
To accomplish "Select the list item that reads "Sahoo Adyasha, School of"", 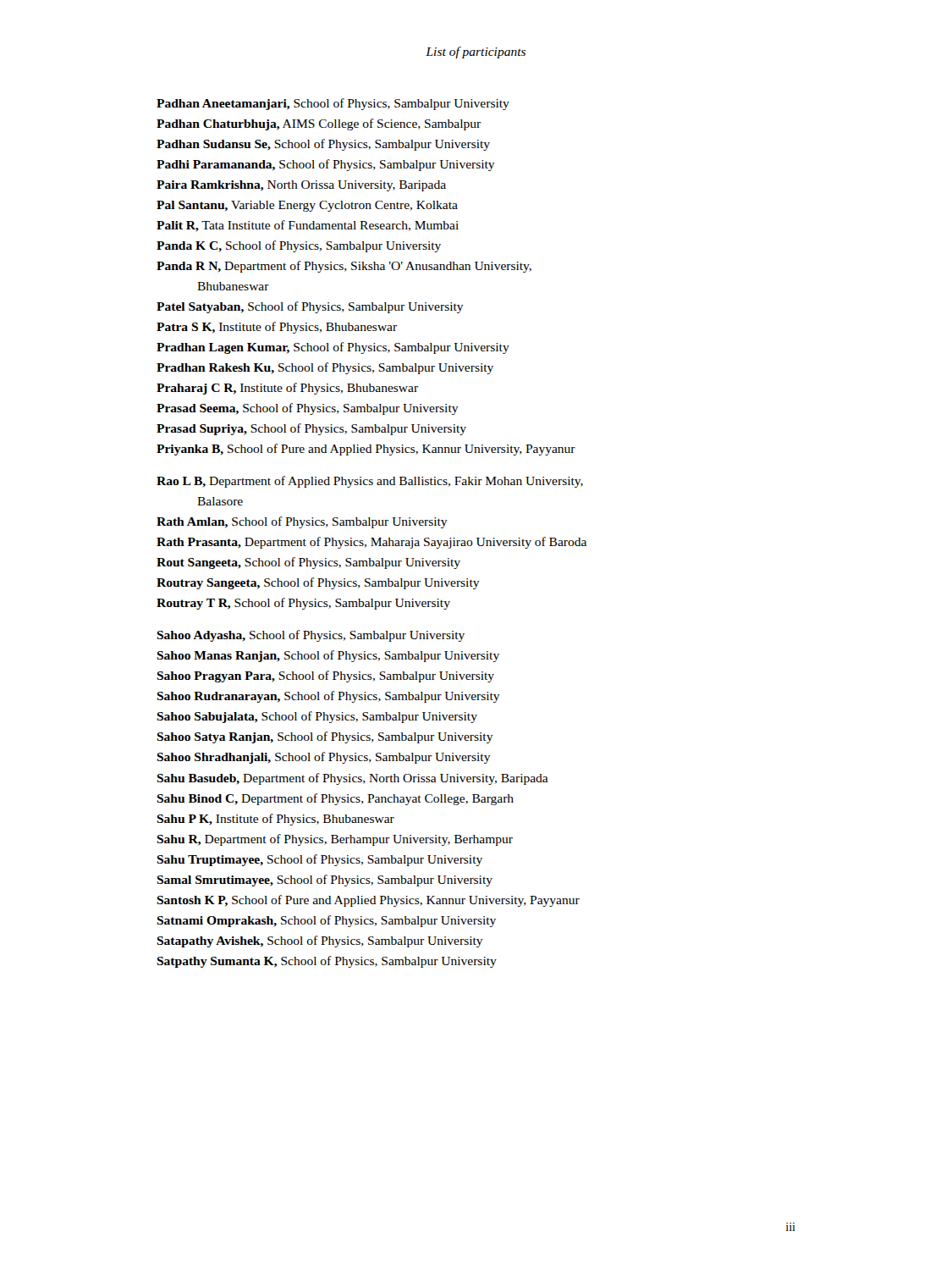I will (x=311, y=636).
